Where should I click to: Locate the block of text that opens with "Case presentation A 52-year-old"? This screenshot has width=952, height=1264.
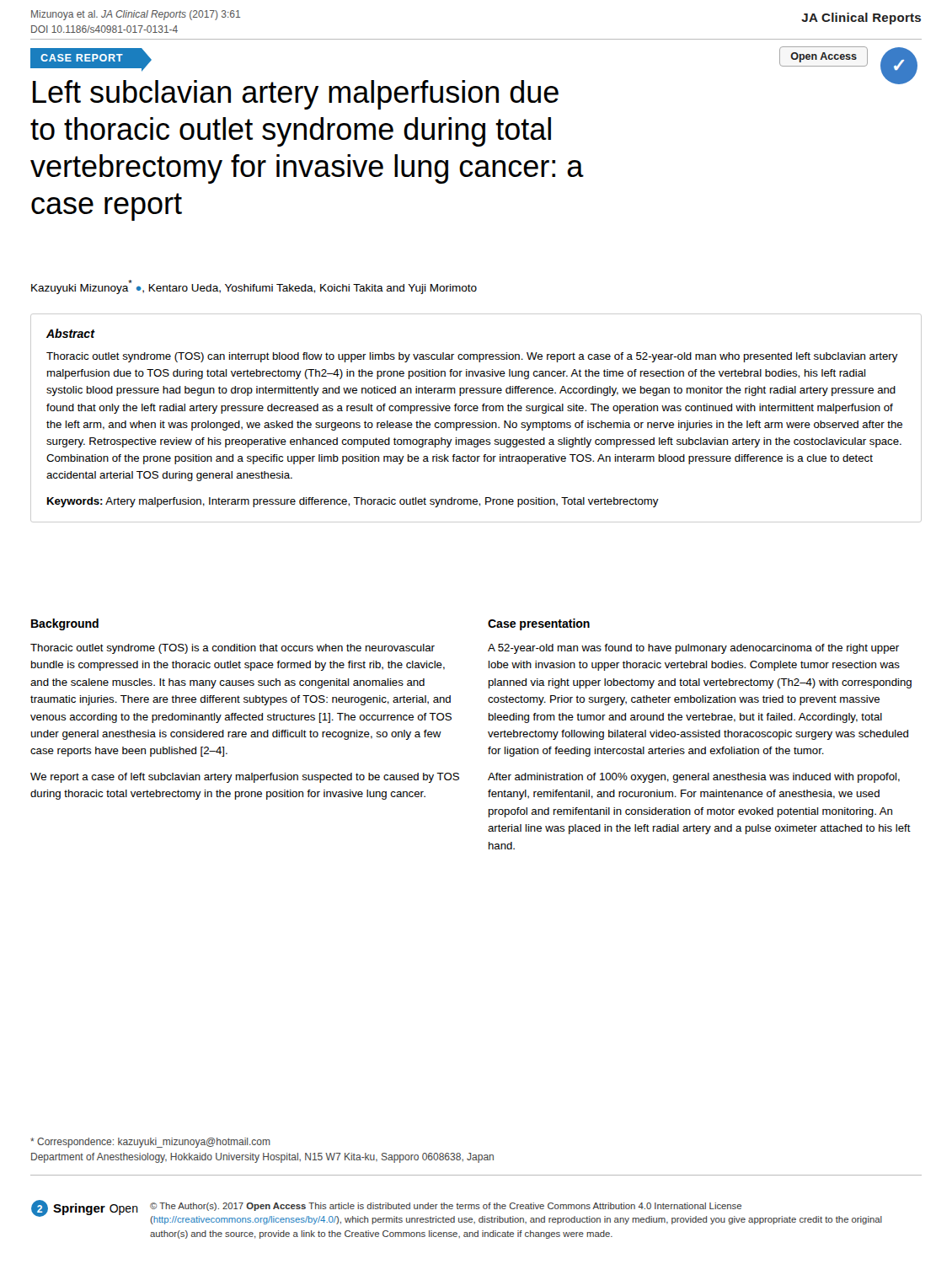pos(705,735)
